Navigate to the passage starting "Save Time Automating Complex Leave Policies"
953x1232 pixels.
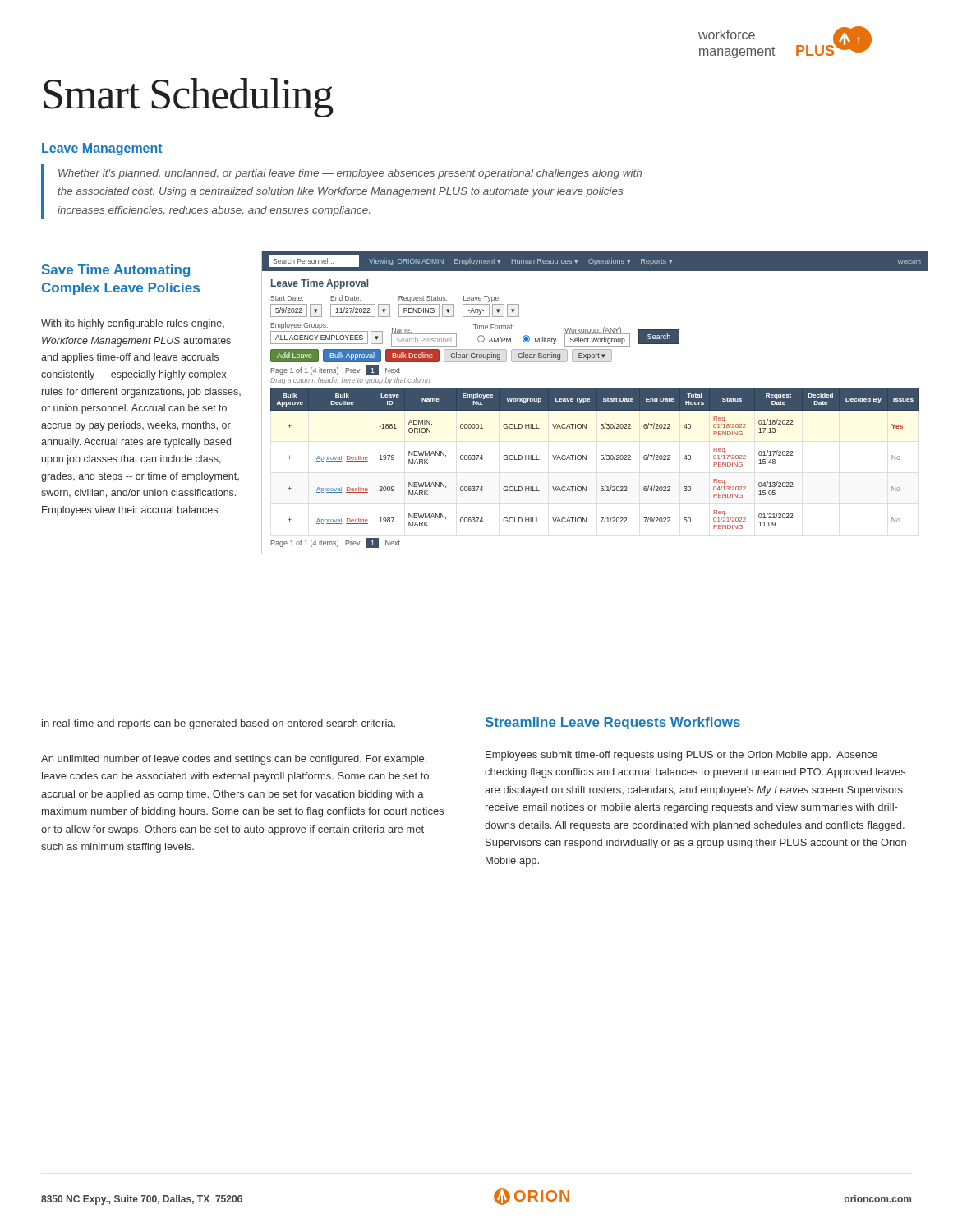[x=121, y=279]
